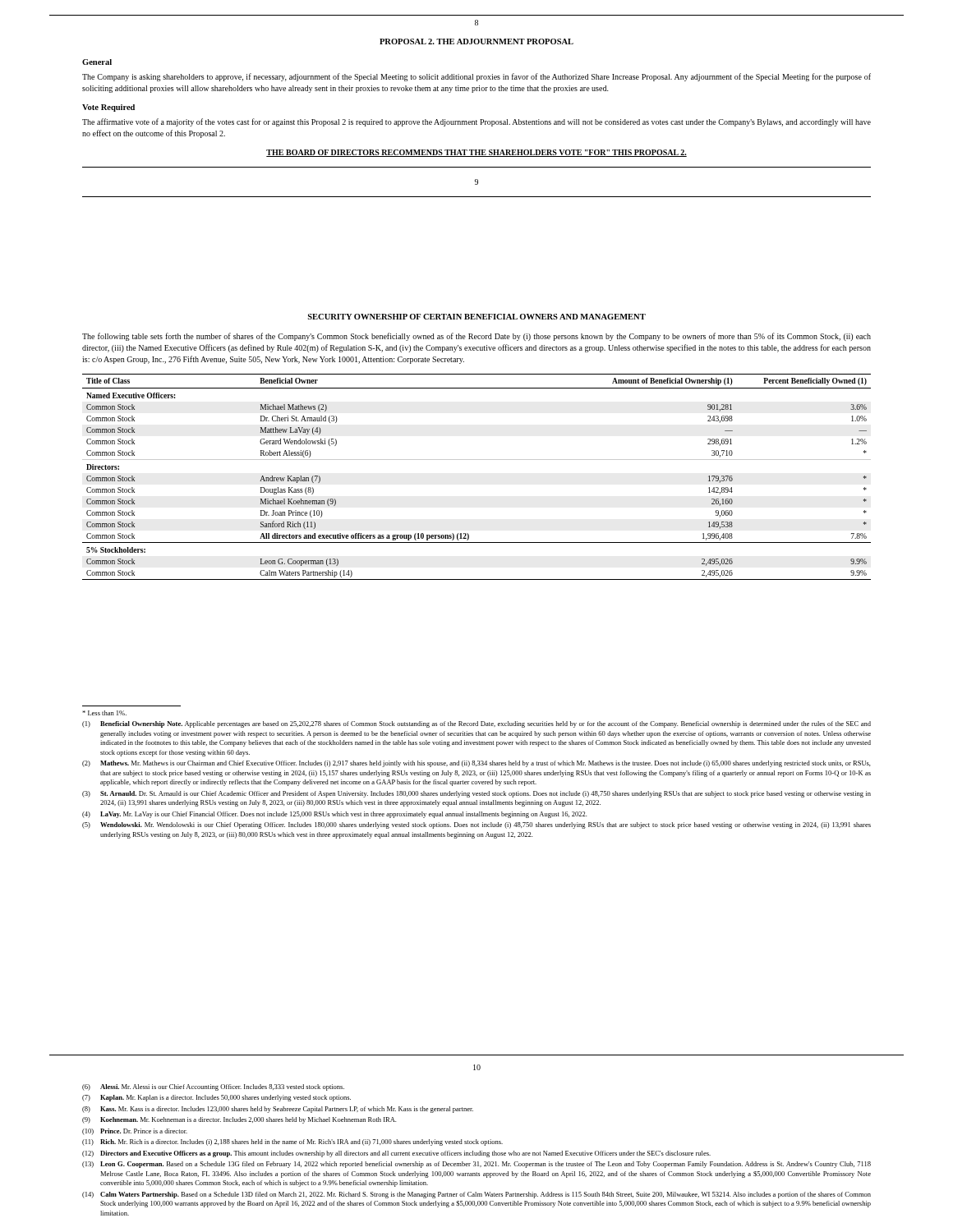Viewport: 953px width, 1232px height.
Task: Locate the passage starting "The following table sets"
Action: point(476,348)
